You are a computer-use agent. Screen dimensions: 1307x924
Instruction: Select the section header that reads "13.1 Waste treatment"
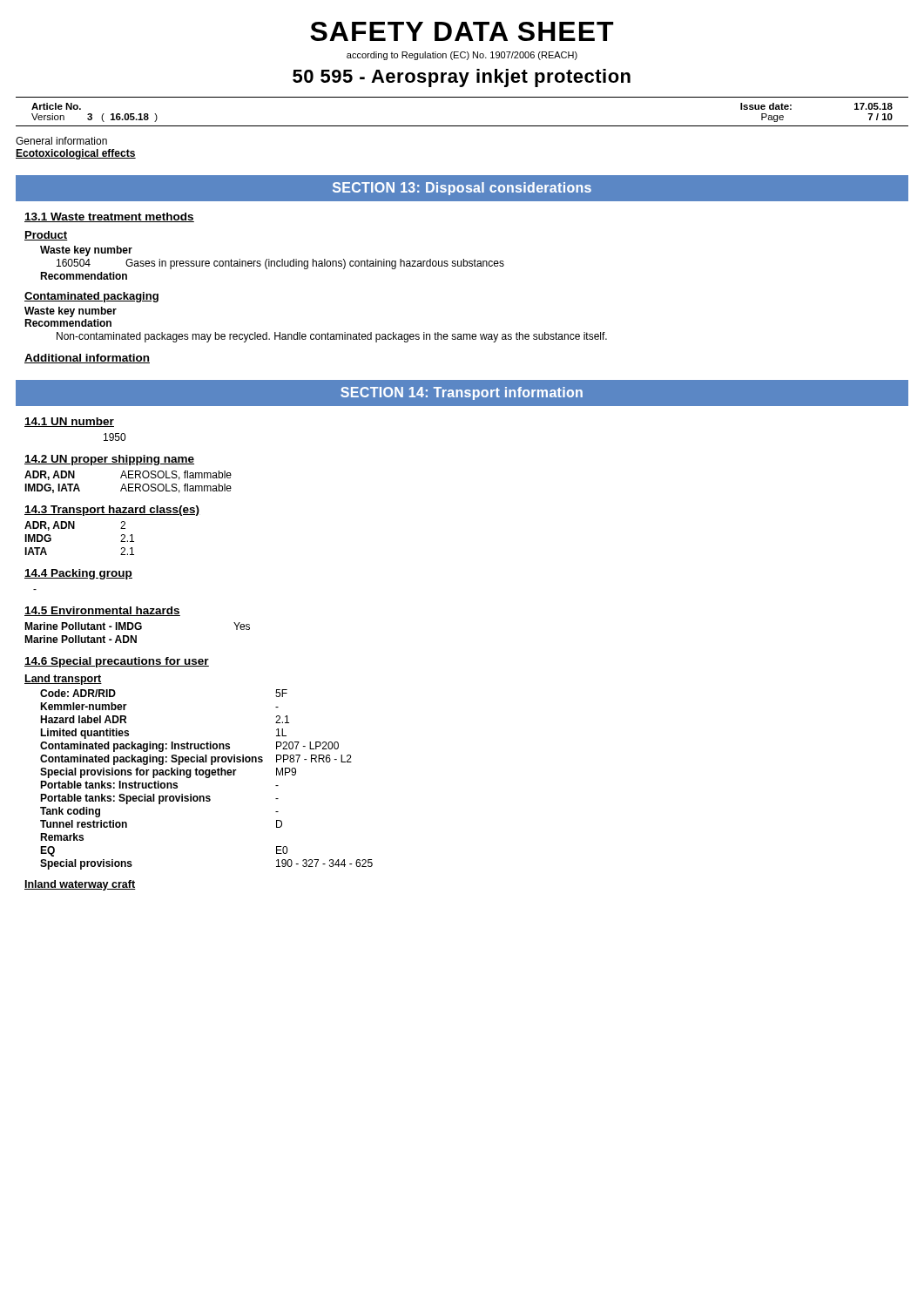pyautogui.click(x=109, y=217)
